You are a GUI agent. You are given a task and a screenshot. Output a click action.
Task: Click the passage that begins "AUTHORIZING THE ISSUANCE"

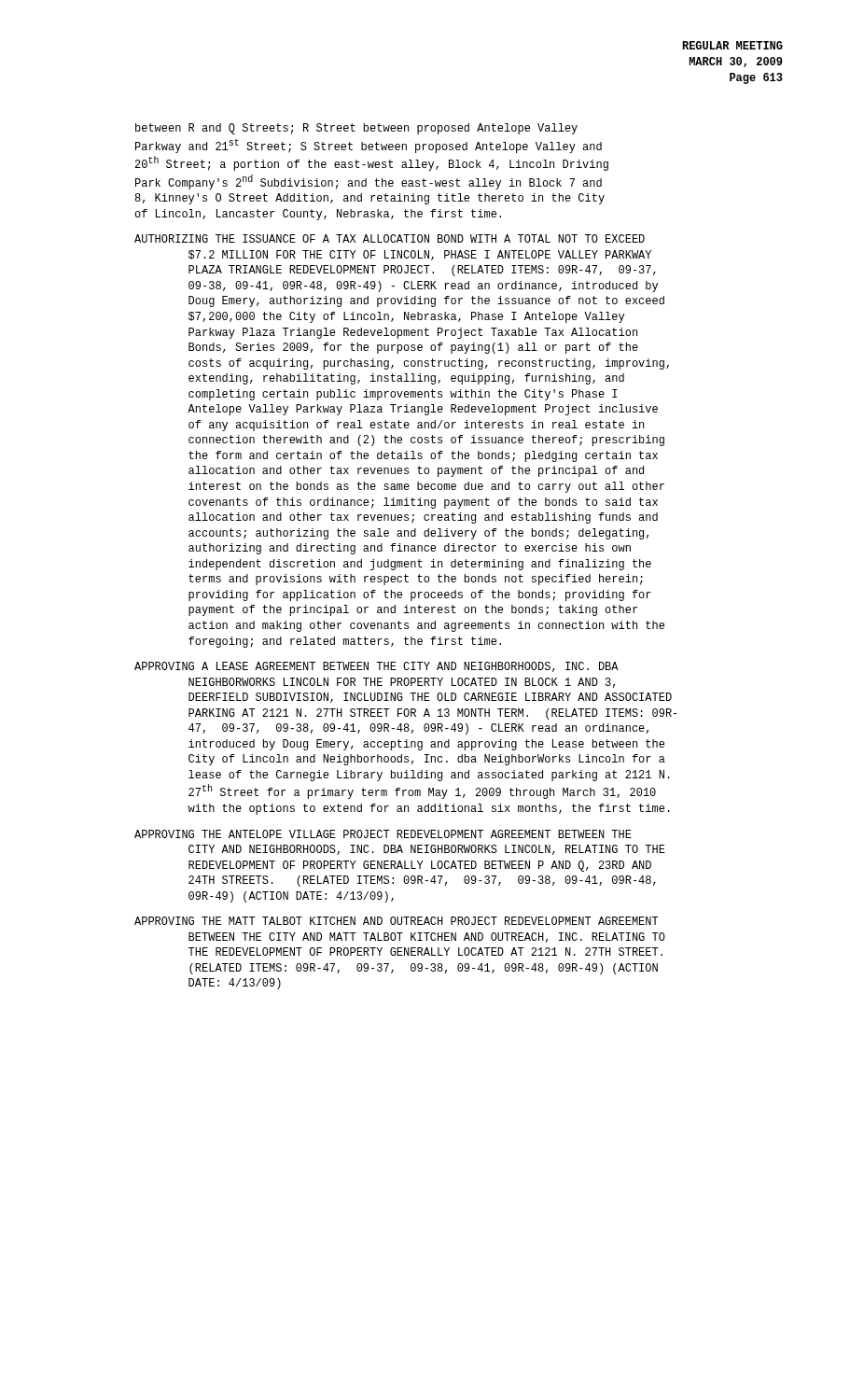(x=369, y=441)
